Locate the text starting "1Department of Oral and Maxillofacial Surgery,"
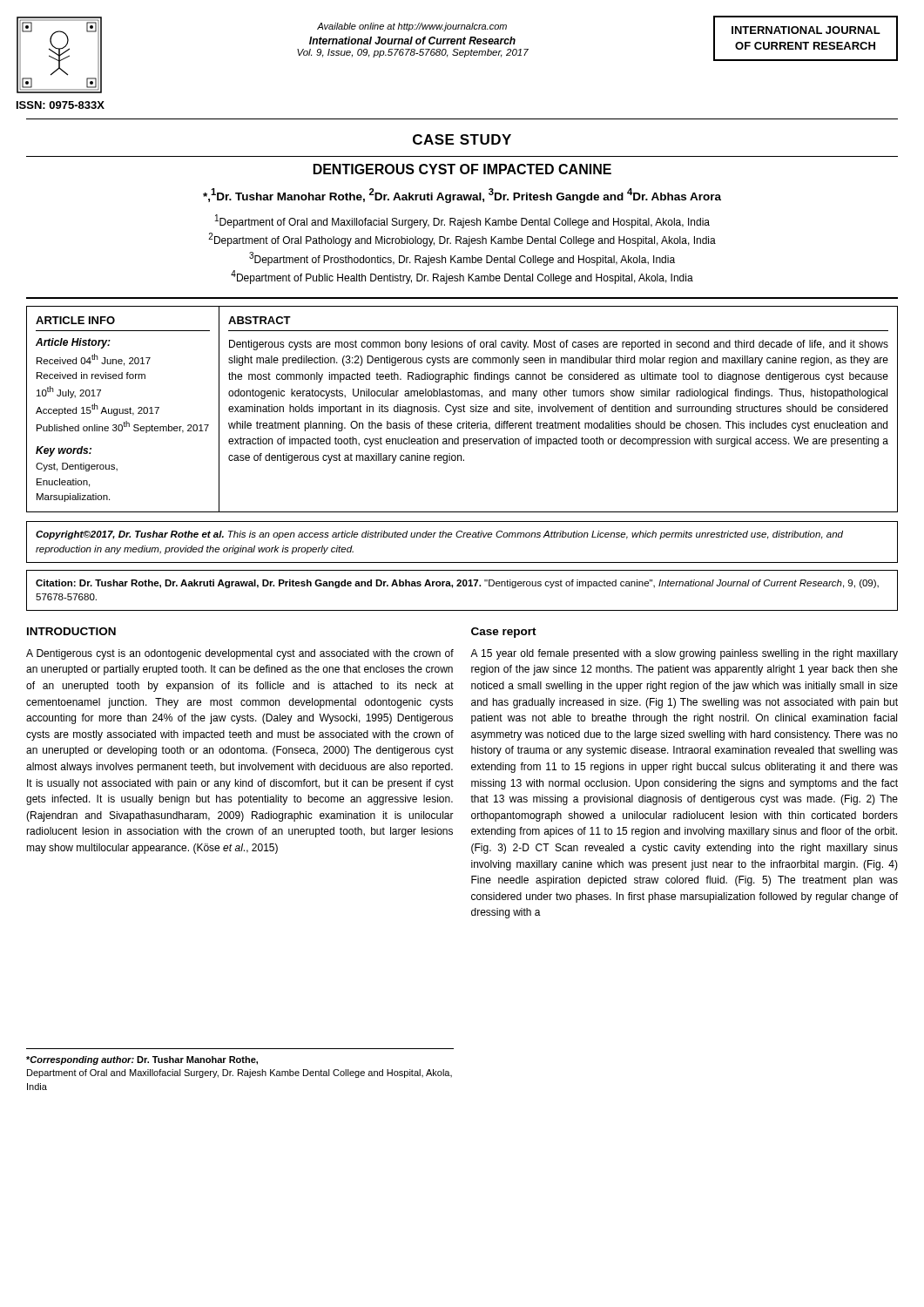This screenshot has width=924, height=1307. [462, 249]
